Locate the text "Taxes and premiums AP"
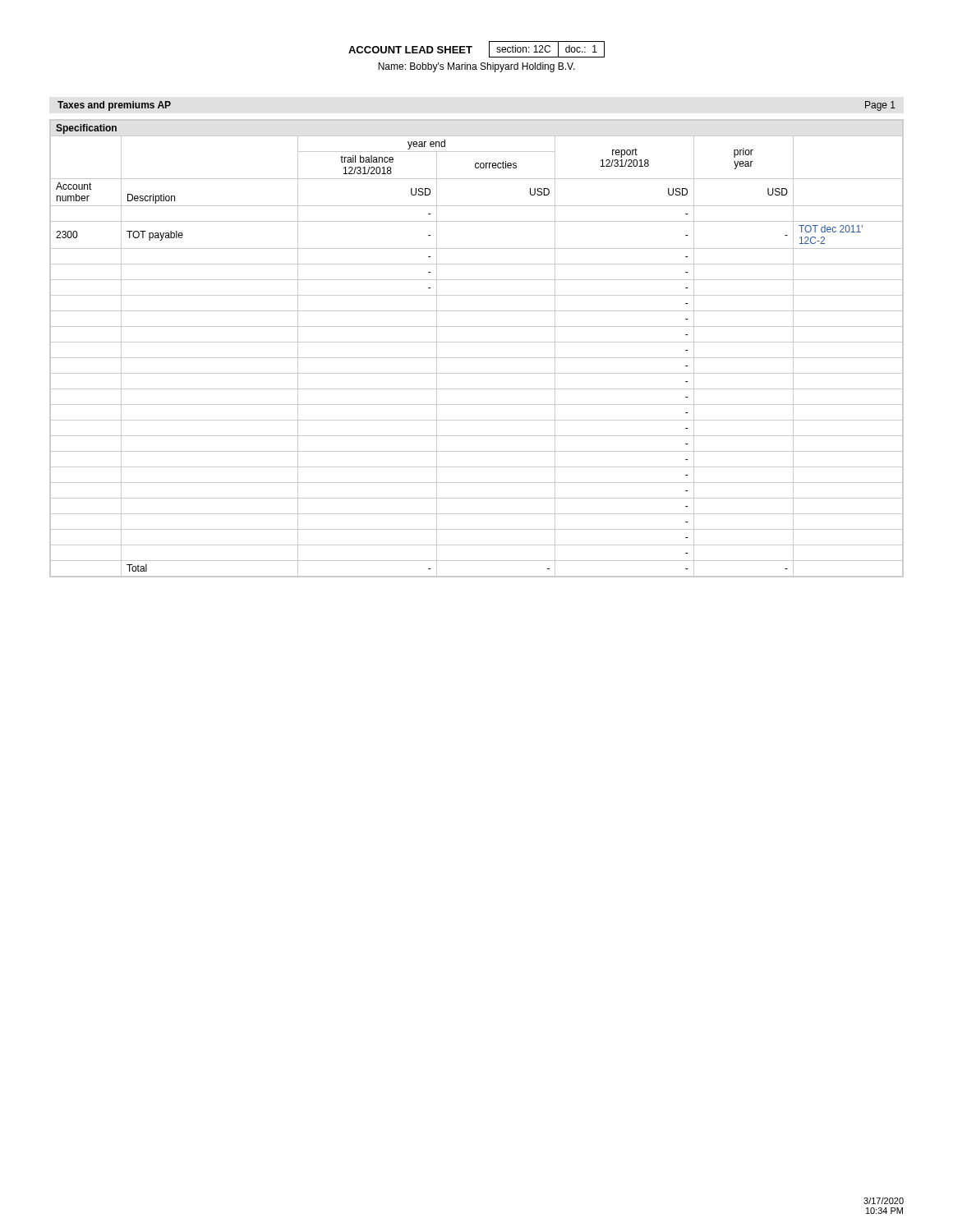This screenshot has width=953, height=1232. (114, 105)
